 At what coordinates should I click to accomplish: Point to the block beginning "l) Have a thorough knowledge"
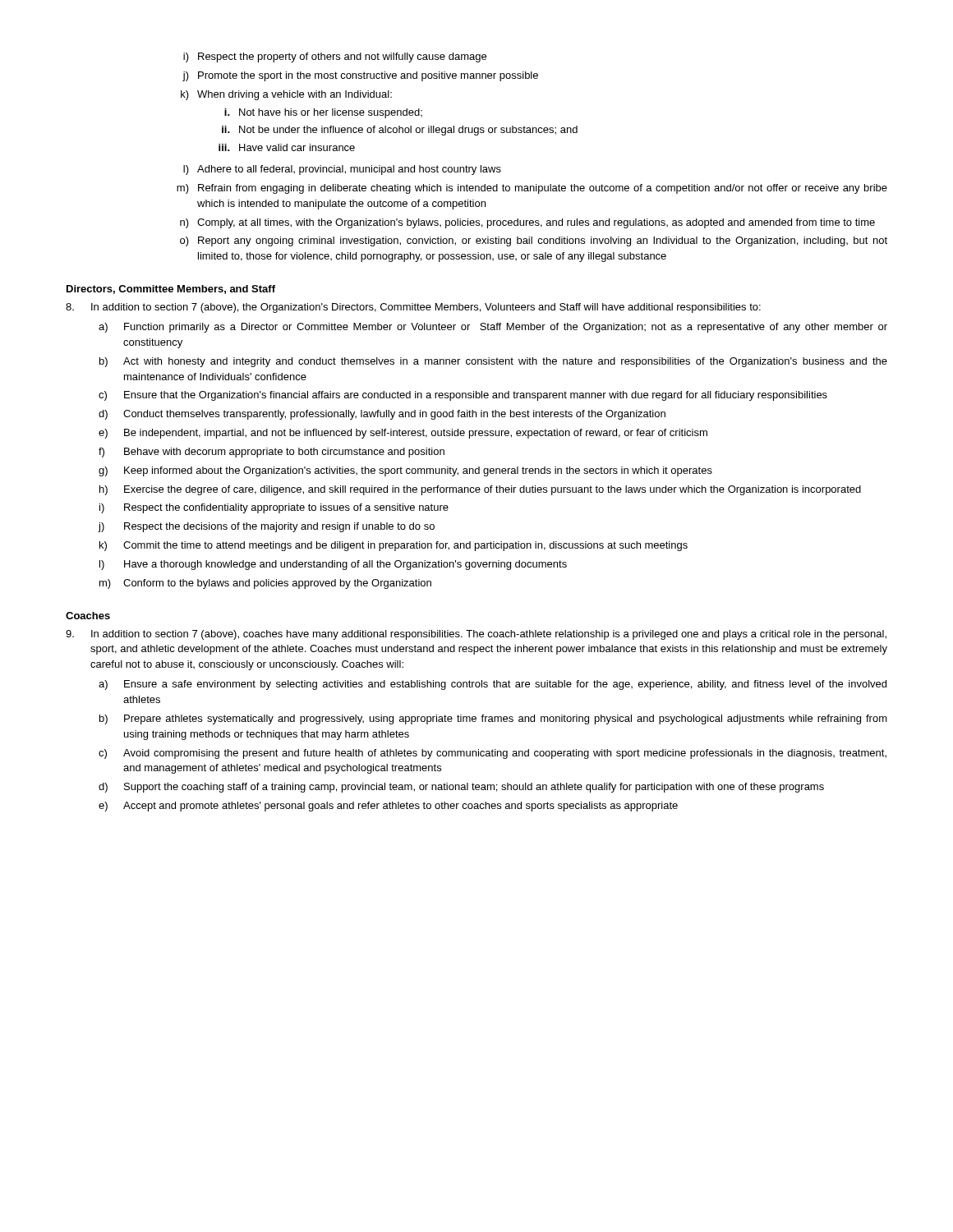tap(493, 565)
